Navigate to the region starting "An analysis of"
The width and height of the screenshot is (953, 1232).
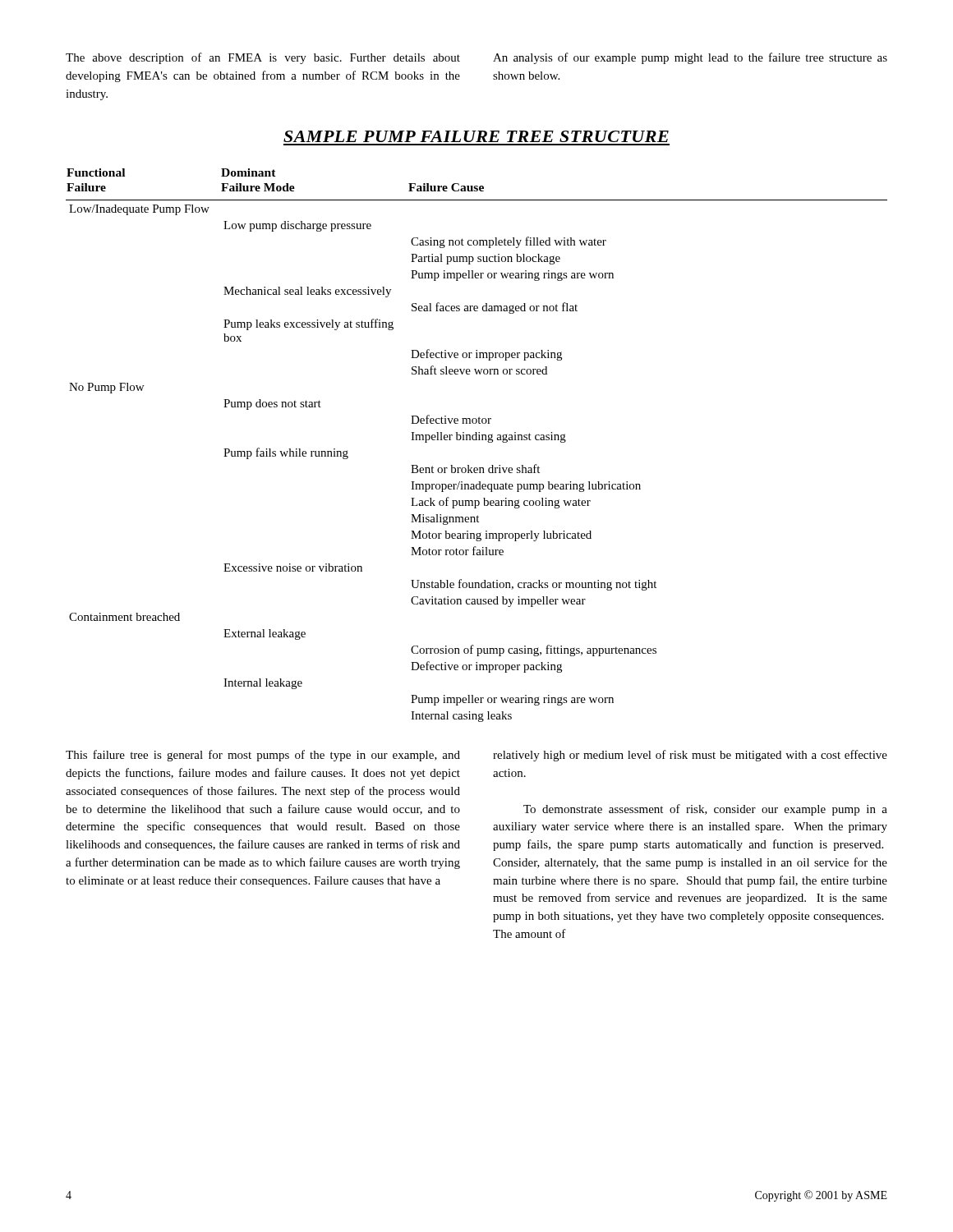[690, 66]
